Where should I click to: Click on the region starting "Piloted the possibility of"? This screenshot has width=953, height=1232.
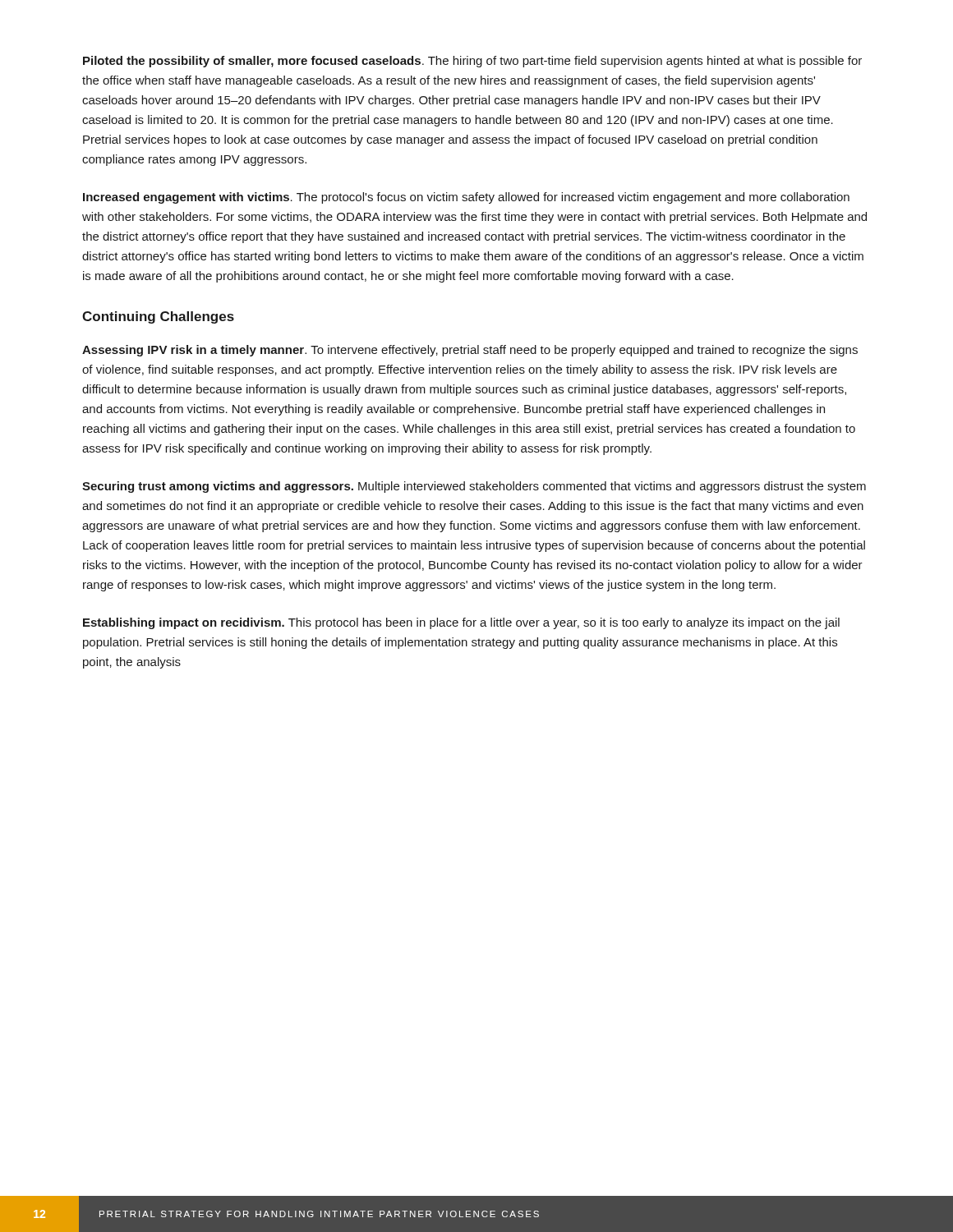472,110
